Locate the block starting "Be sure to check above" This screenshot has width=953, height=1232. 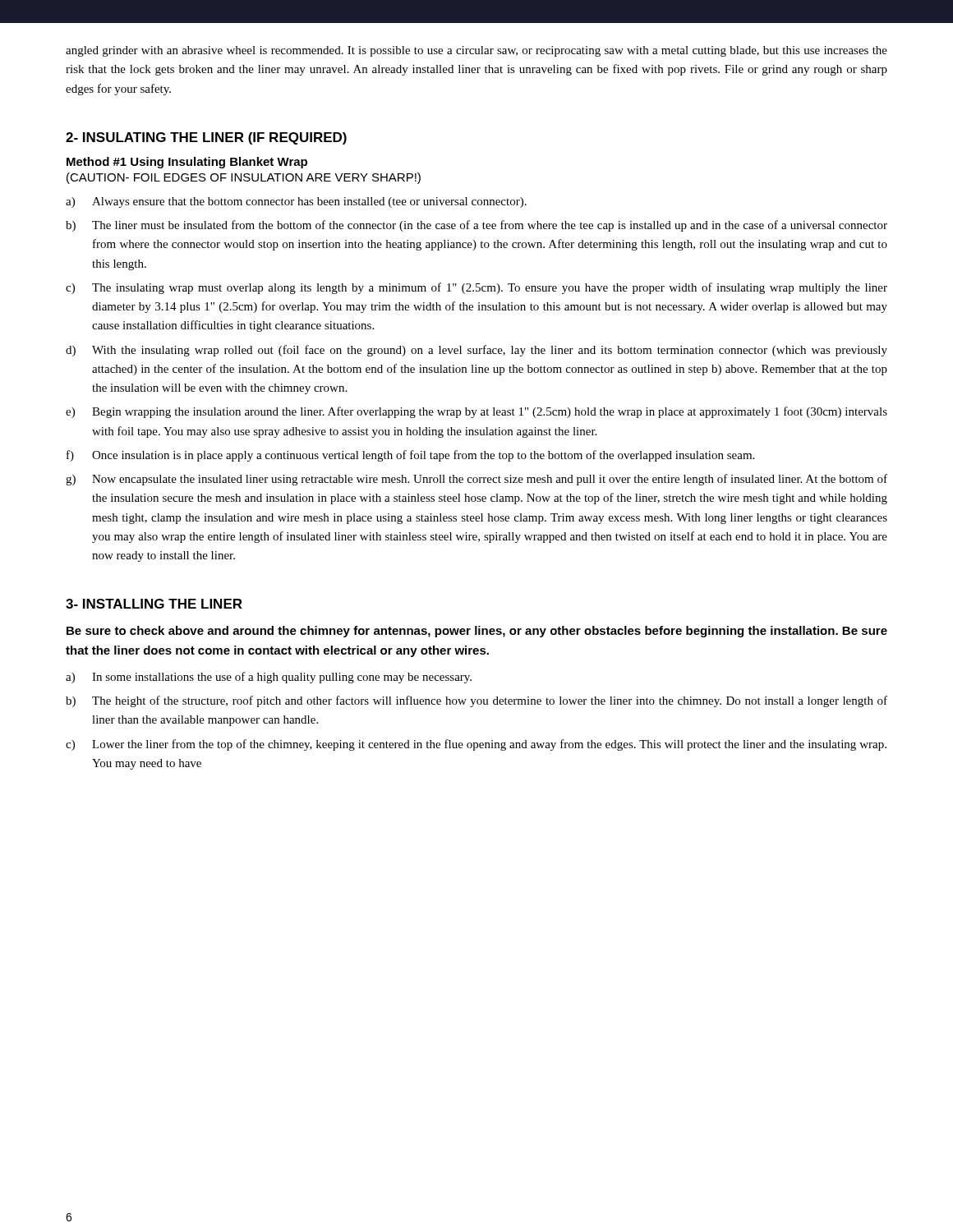[x=476, y=640]
